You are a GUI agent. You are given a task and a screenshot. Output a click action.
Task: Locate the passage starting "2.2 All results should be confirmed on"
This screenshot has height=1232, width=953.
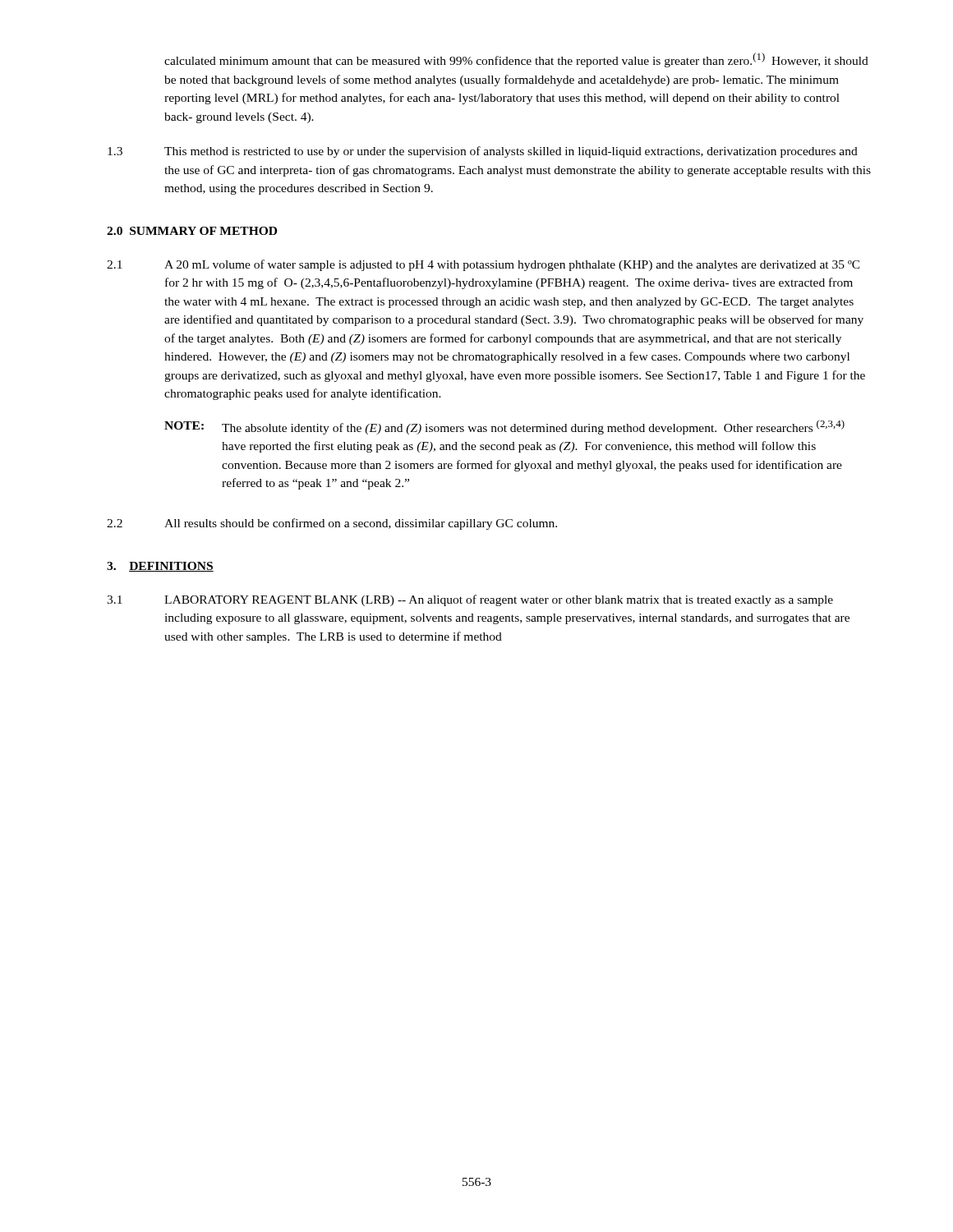[489, 523]
